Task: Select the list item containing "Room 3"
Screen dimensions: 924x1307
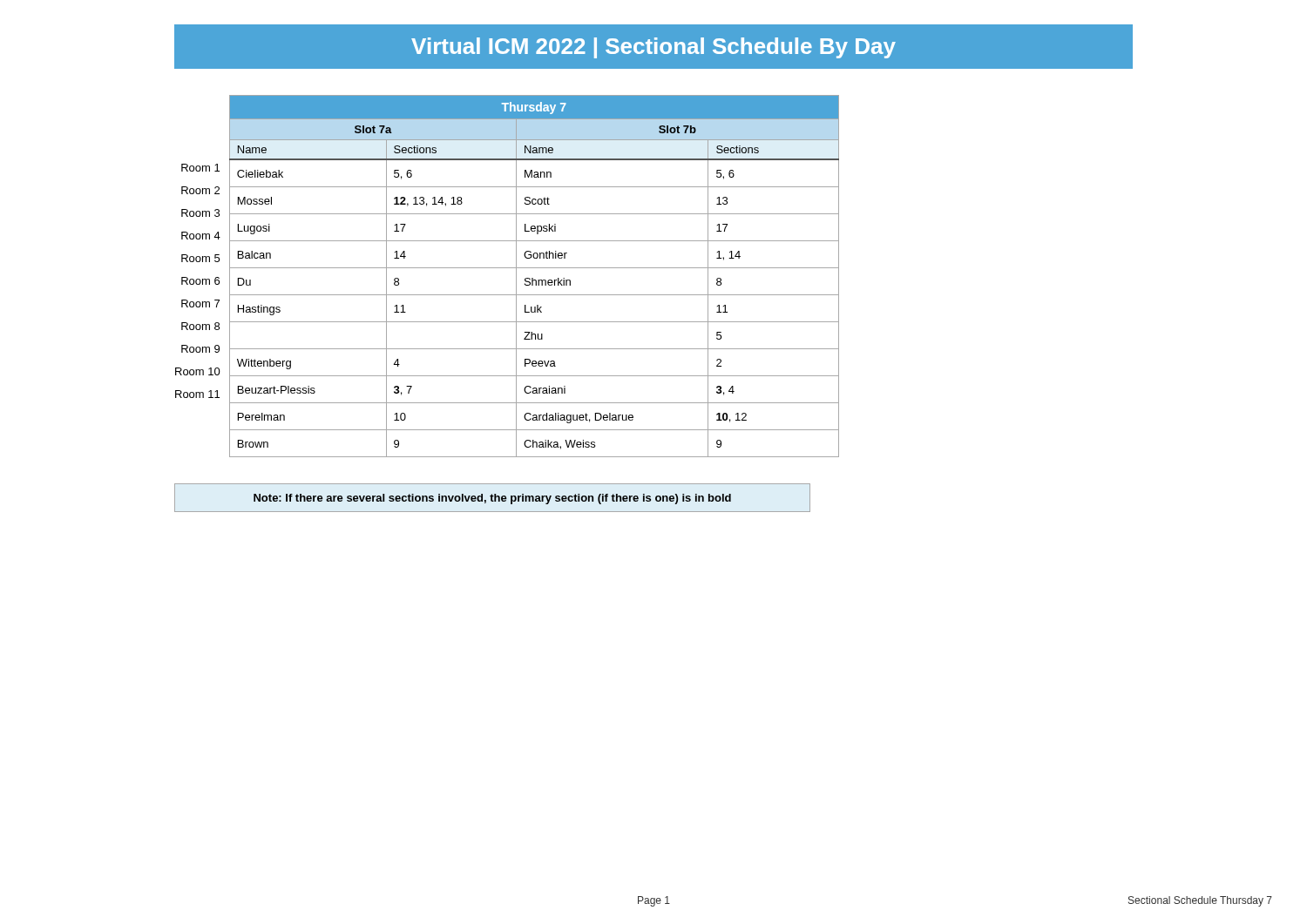Action: point(200,212)
